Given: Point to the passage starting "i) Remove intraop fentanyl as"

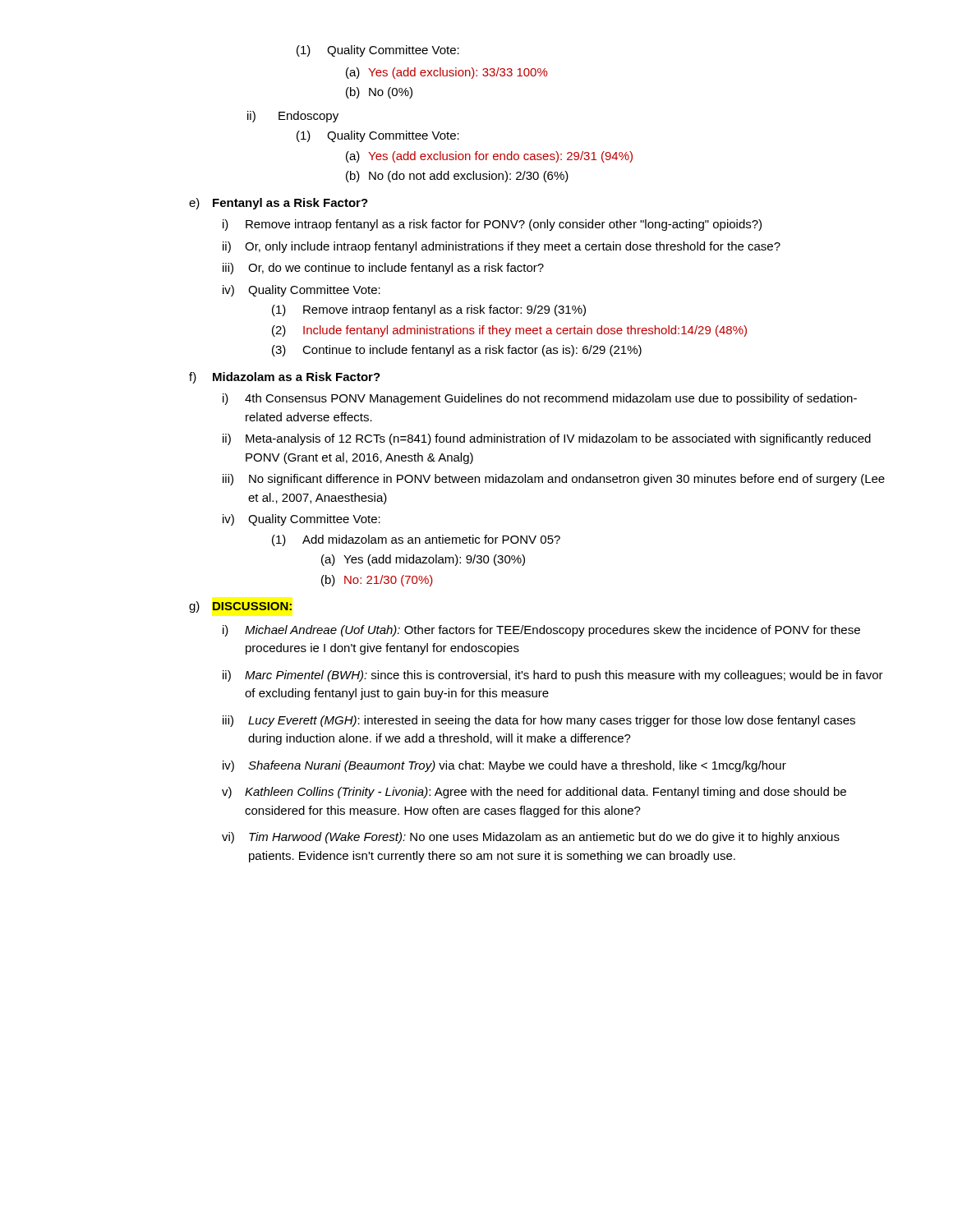Looking at the screenshot, I should [492, 224].
